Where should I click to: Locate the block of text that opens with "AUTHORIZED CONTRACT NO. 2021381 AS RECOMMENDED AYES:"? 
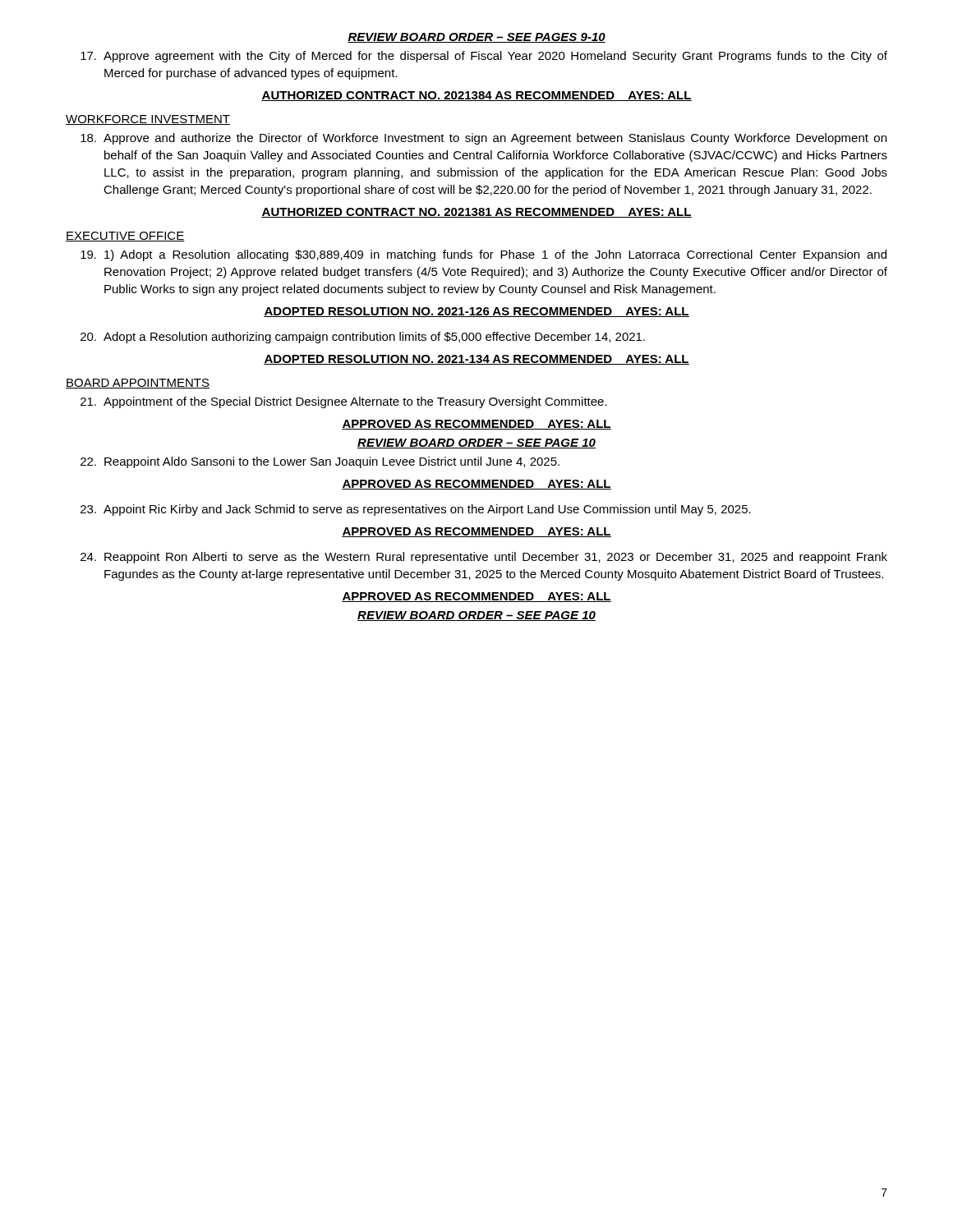(x=476, y=211)
